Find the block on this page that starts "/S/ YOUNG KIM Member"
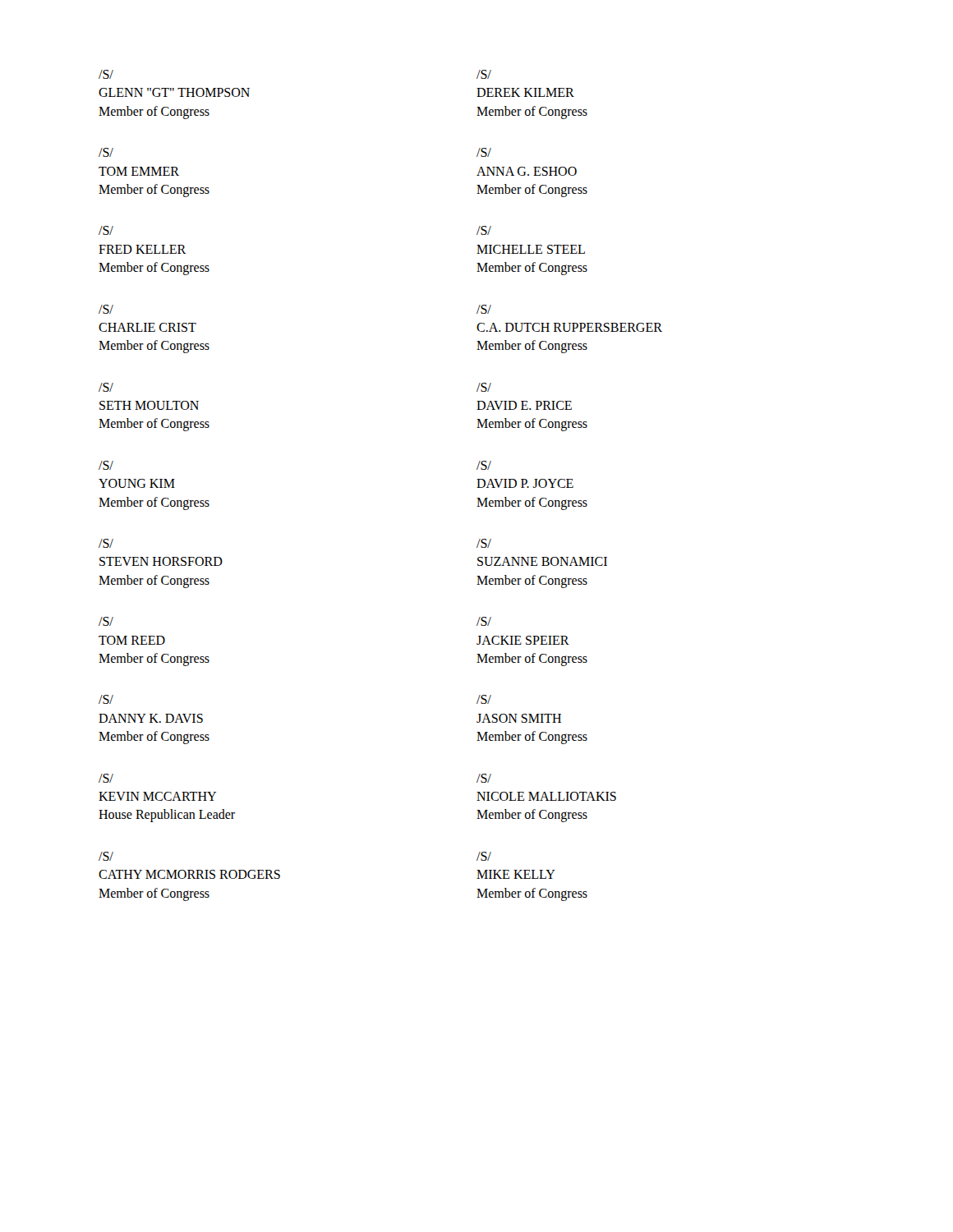The width and height of the screenshot is (953, 1232). (106, 465)
